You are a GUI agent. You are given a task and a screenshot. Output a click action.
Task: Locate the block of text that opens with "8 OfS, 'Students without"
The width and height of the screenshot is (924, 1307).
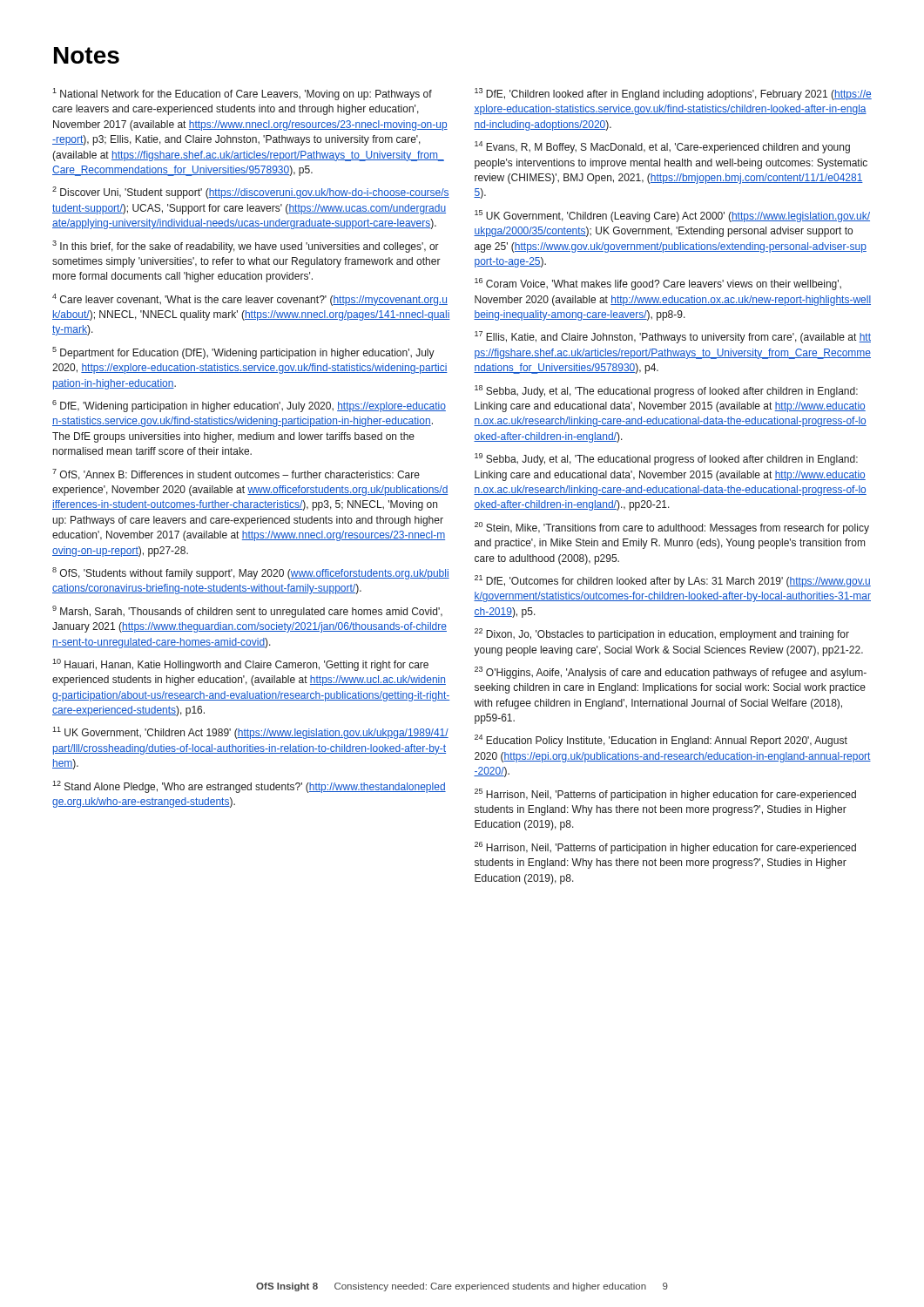[251, 580]
